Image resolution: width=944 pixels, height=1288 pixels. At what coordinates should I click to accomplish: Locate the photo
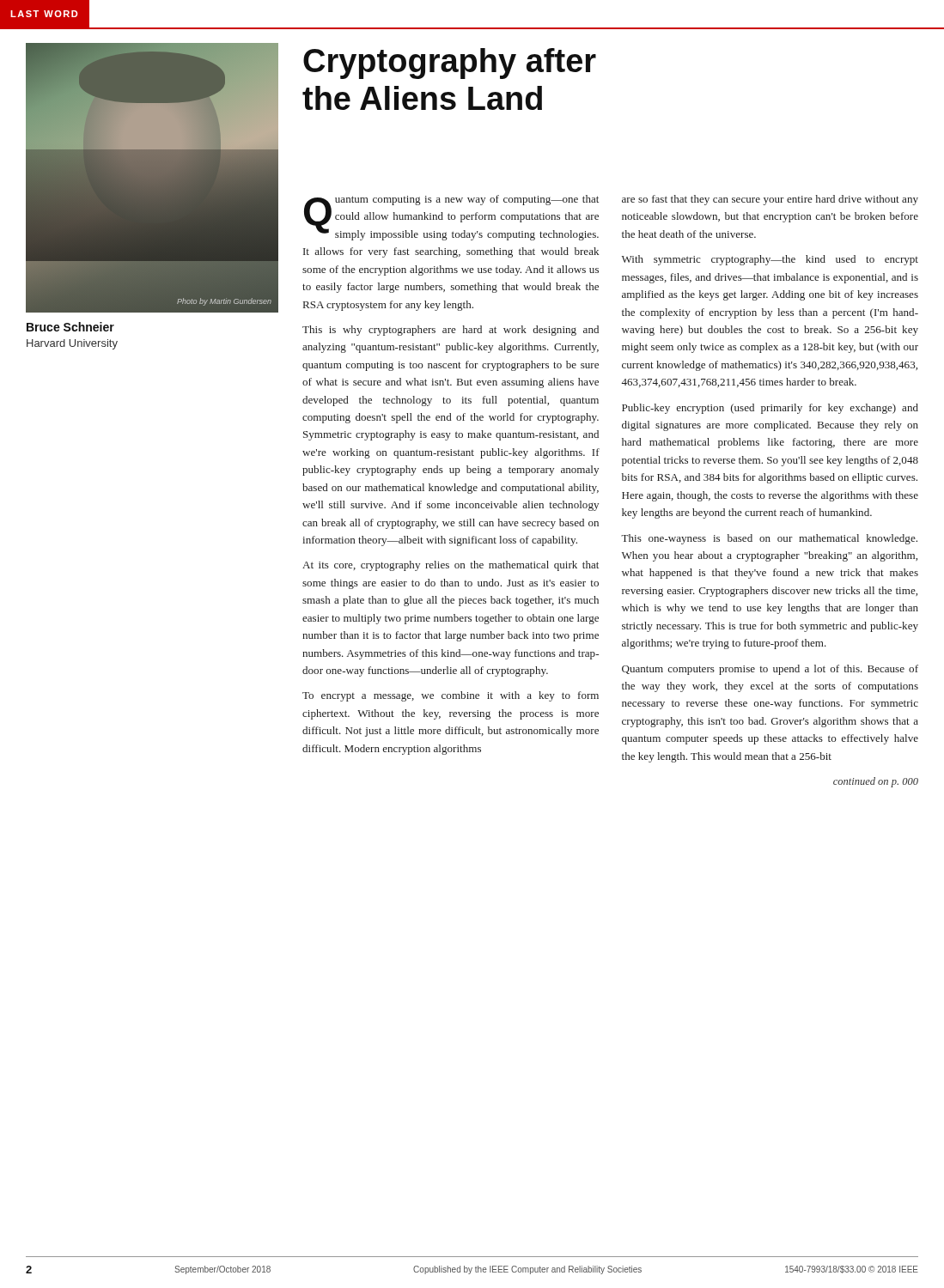tap(152, 178)
